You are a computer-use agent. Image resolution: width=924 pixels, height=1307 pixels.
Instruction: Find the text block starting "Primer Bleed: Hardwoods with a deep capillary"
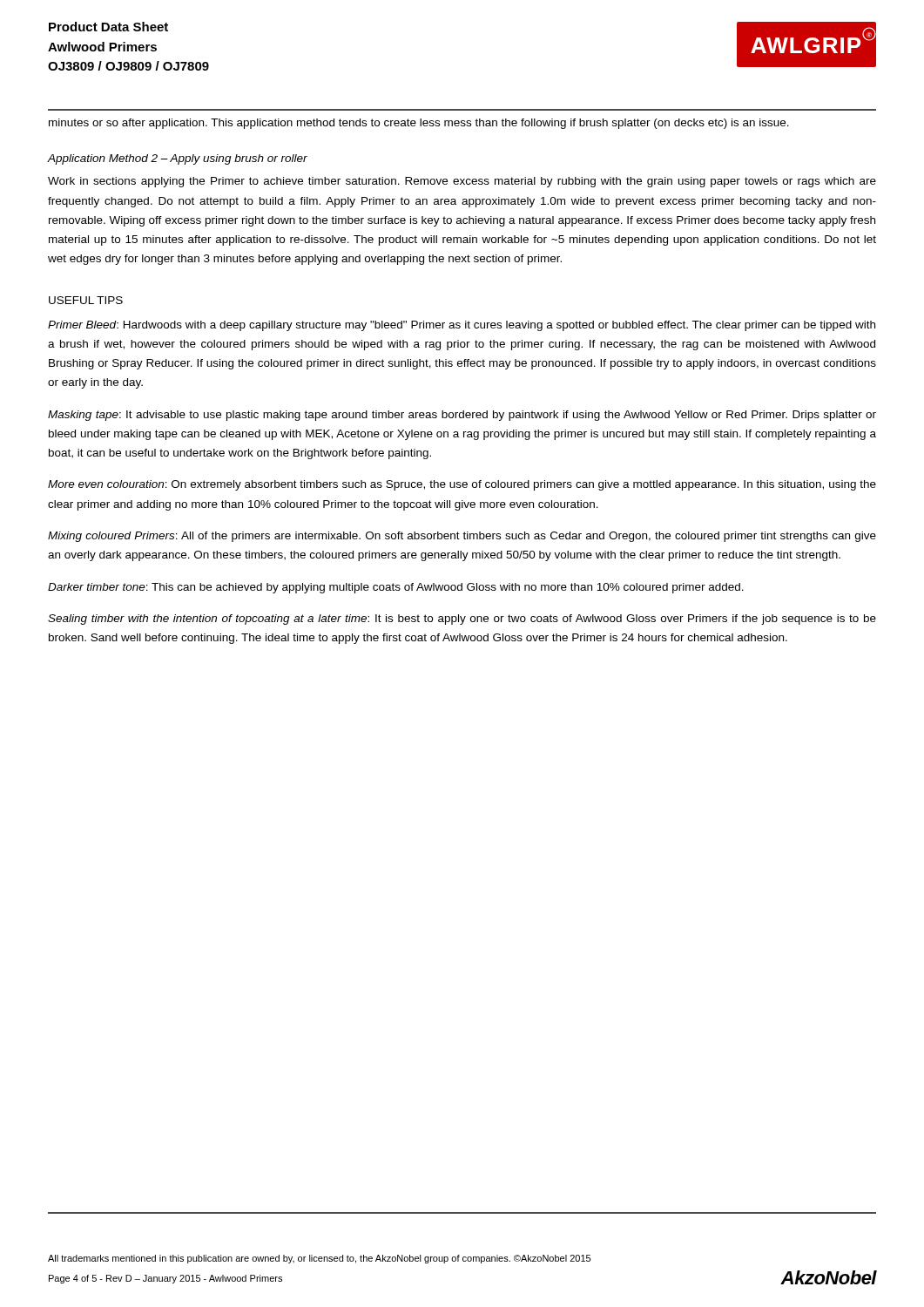click(x=462, y=353)
